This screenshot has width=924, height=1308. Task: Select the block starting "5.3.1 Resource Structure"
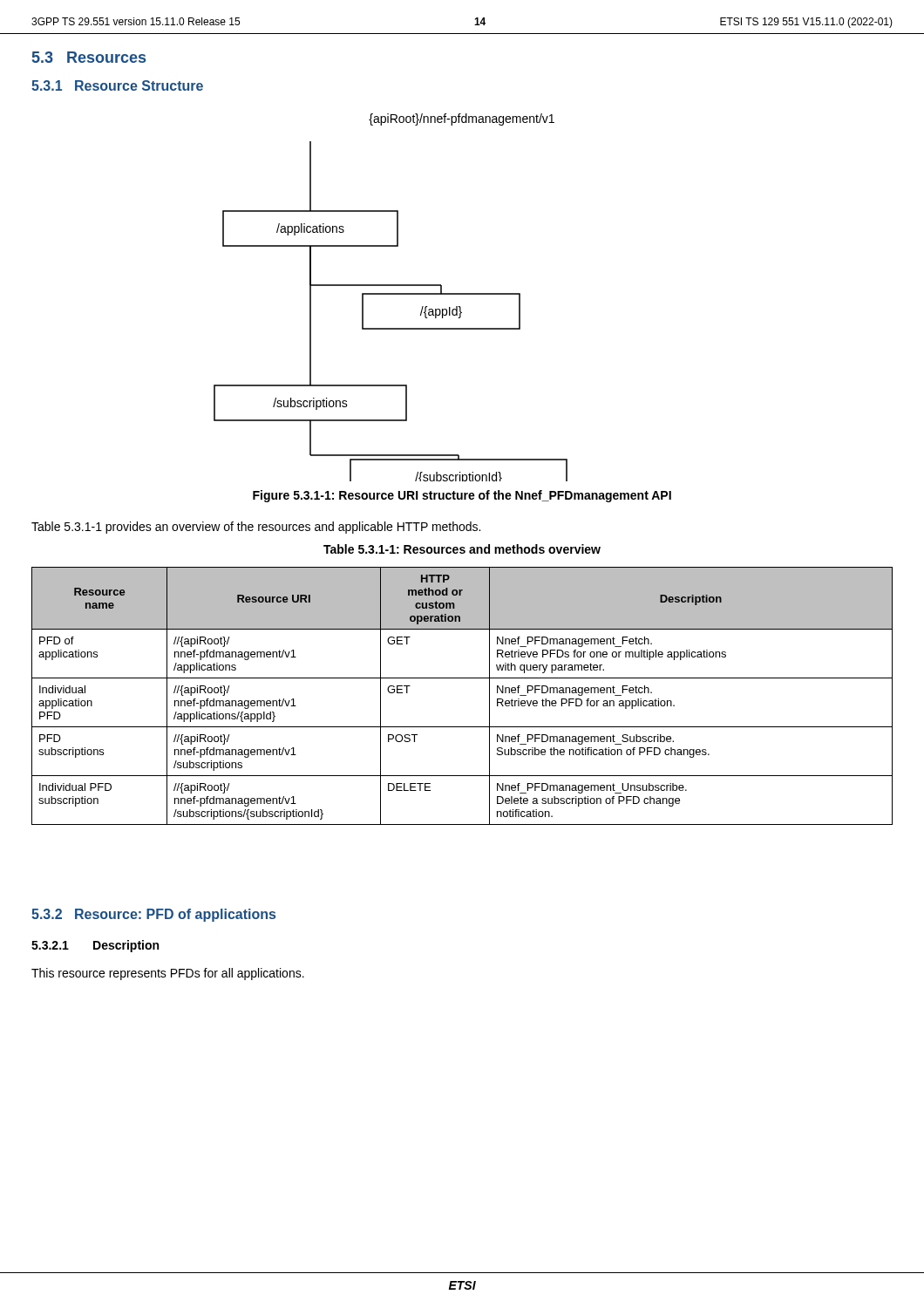click(117, 86)
